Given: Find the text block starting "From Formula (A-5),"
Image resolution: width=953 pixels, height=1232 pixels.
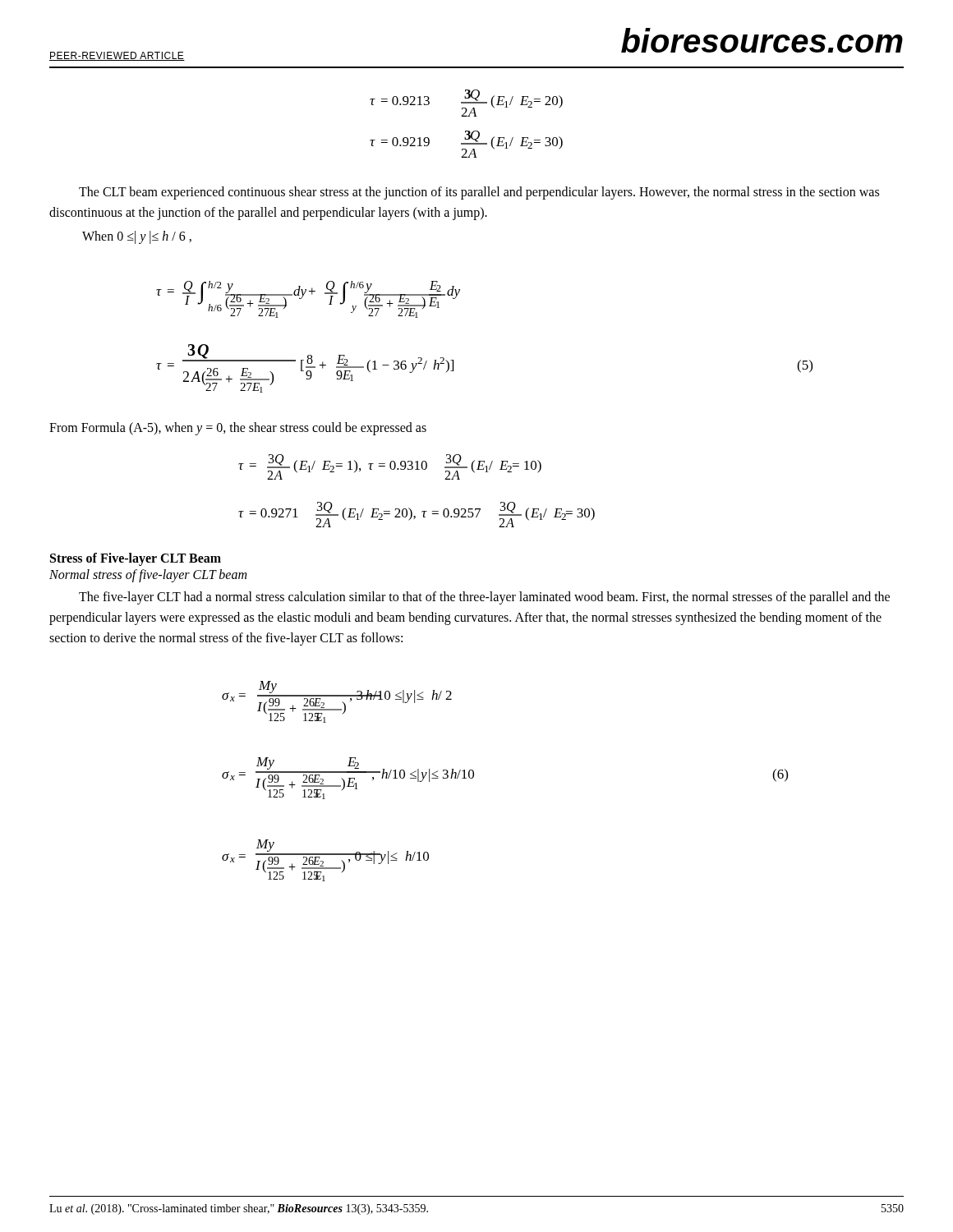Looking at the screenshot, I should tap(238, 428).
